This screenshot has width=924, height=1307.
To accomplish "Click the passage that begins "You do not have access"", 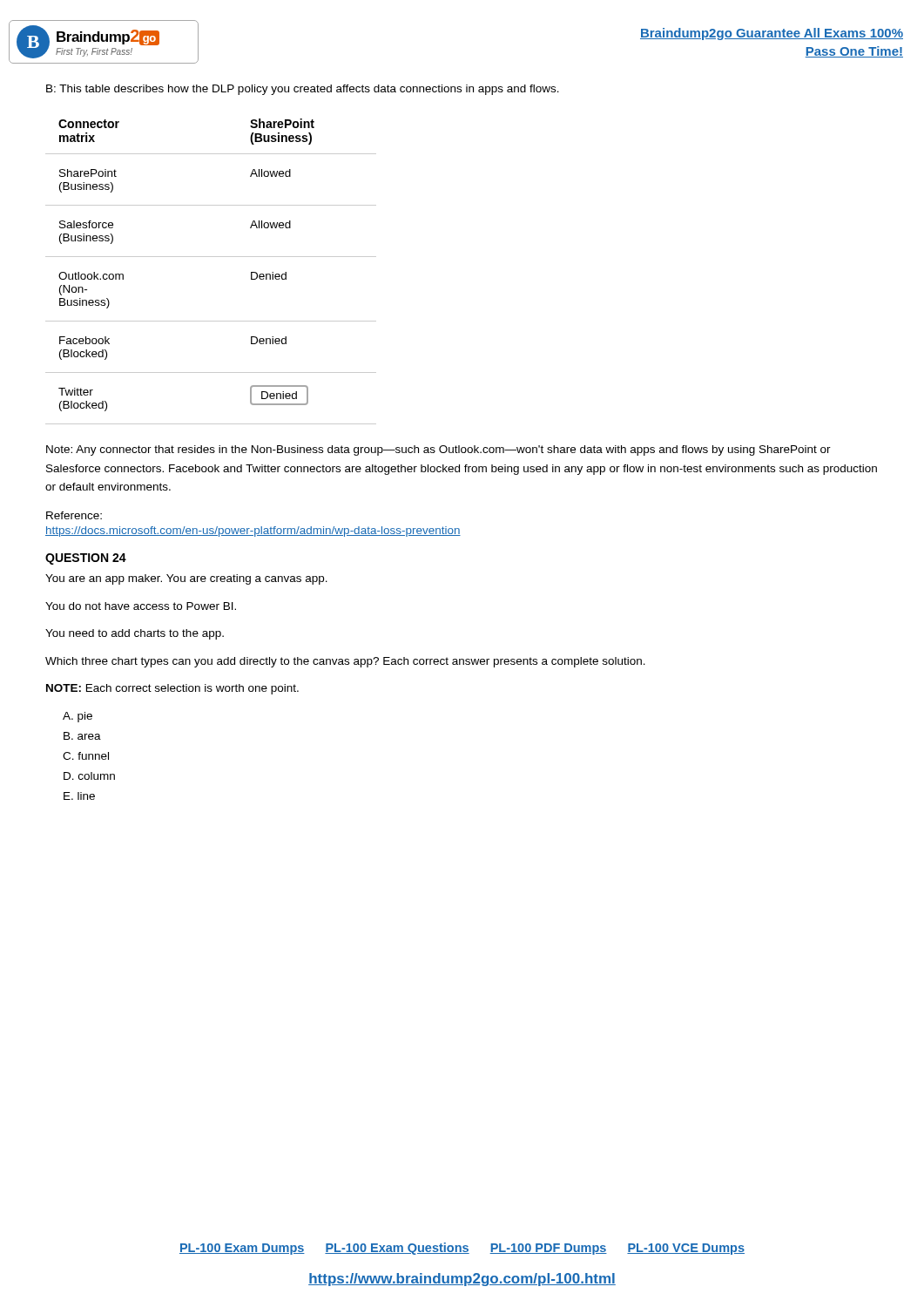I will tap(141, 606).
